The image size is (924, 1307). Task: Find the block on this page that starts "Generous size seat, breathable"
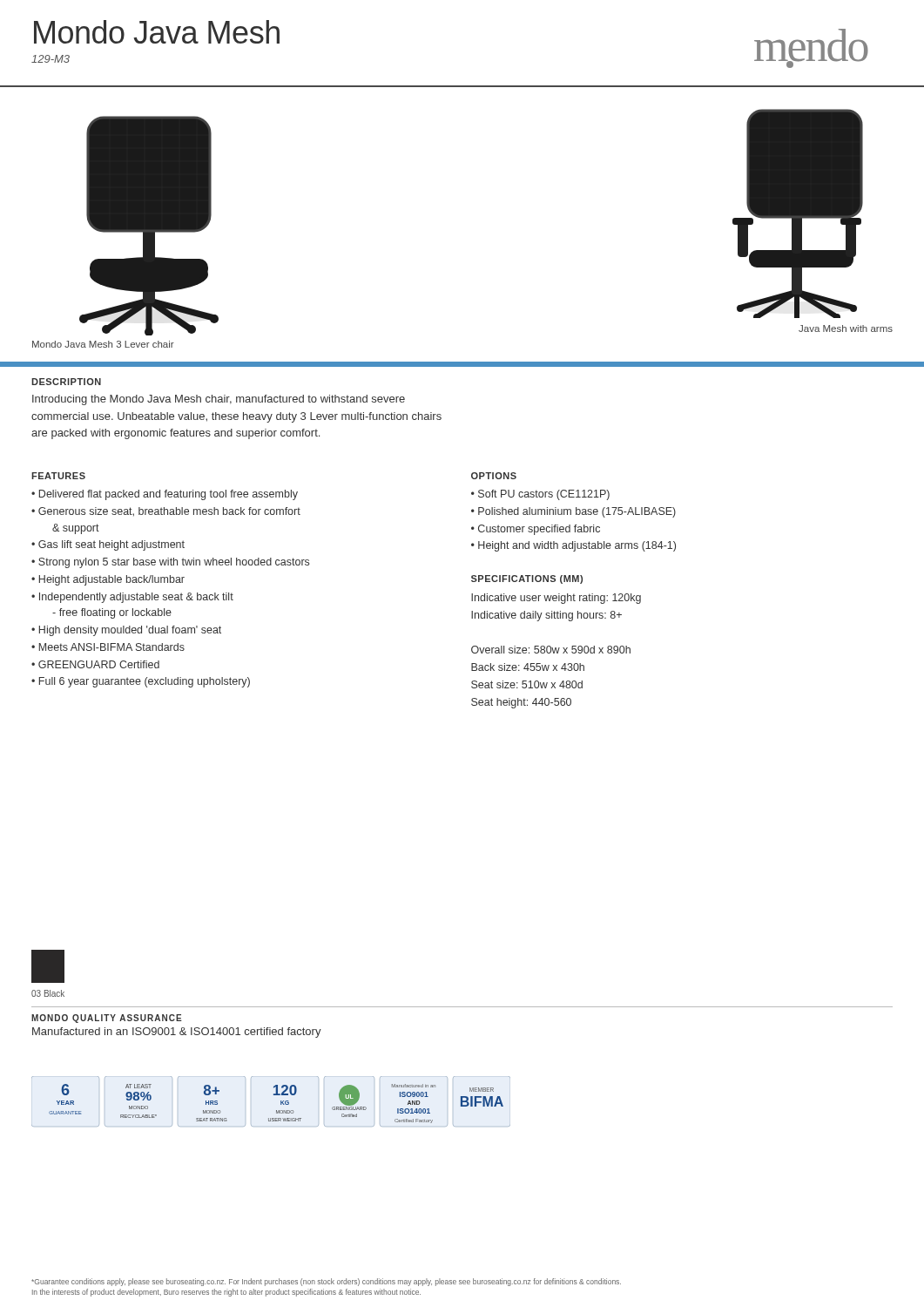coord(169,519)
